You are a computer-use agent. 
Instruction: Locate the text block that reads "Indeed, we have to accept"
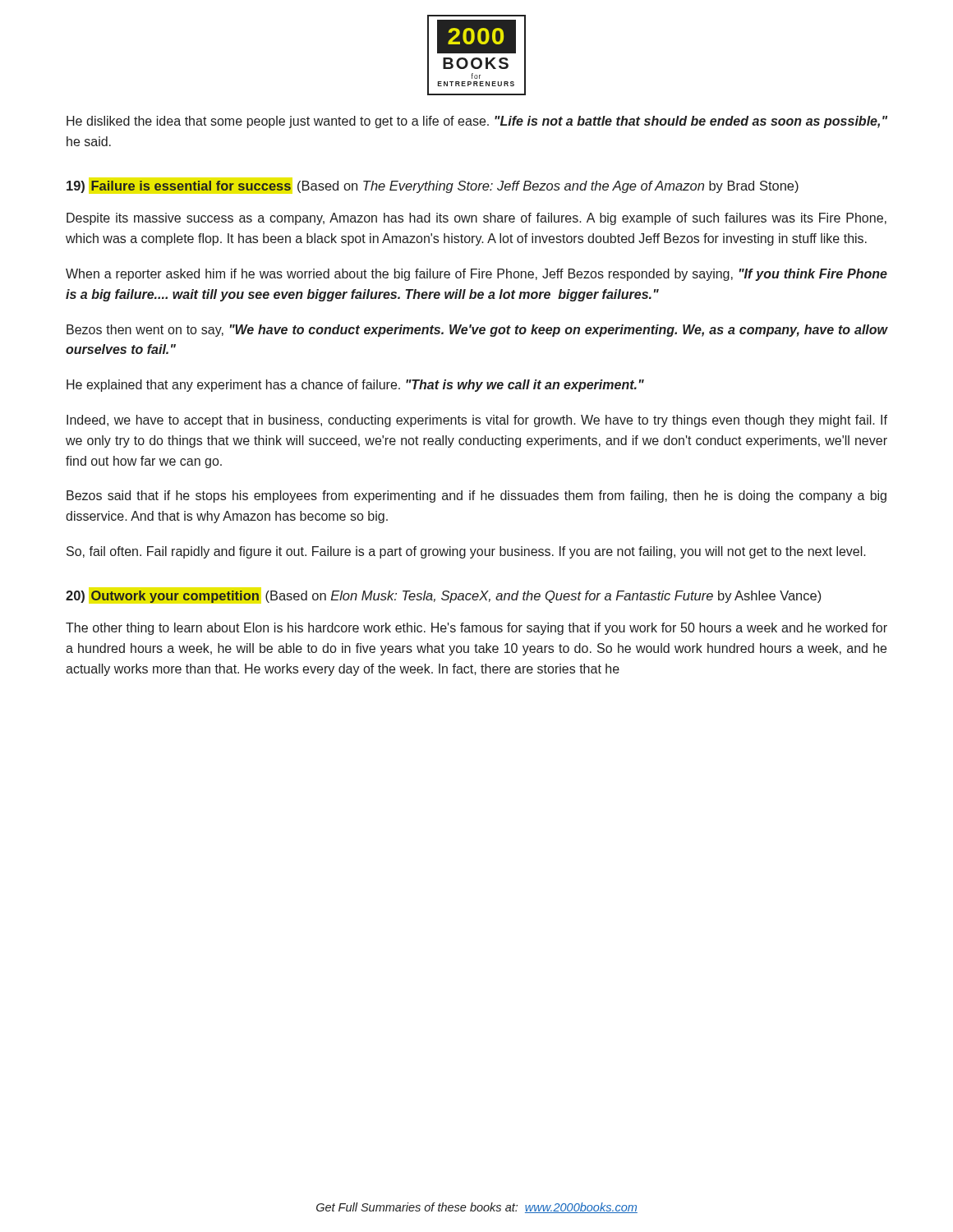pyautogui.click(x=476, y=440)
